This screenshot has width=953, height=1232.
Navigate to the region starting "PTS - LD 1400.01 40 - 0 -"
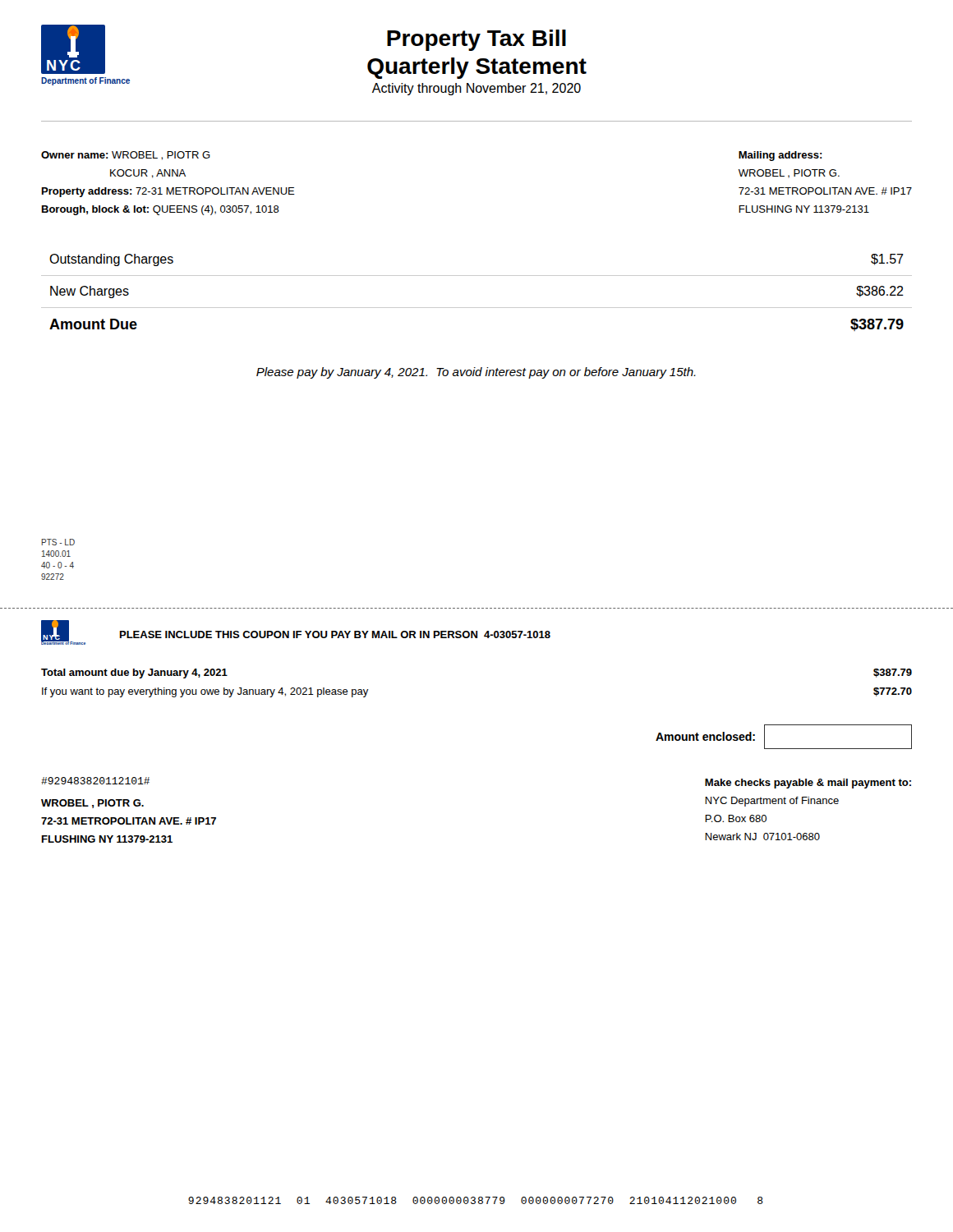click(58, 560)
